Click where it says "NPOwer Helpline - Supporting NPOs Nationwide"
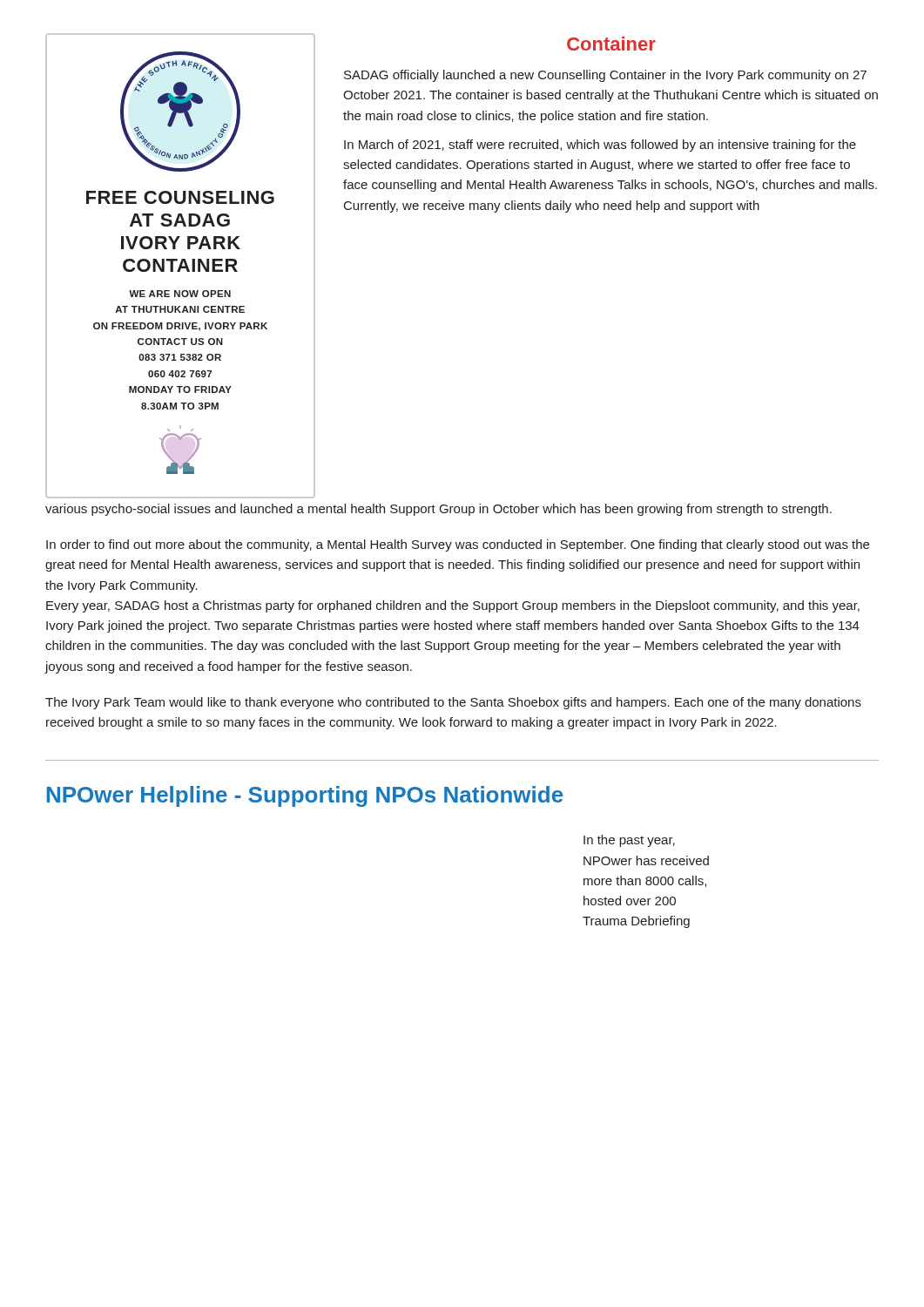The height and width of the screenshot is (1307, 924). coord(304,795)
